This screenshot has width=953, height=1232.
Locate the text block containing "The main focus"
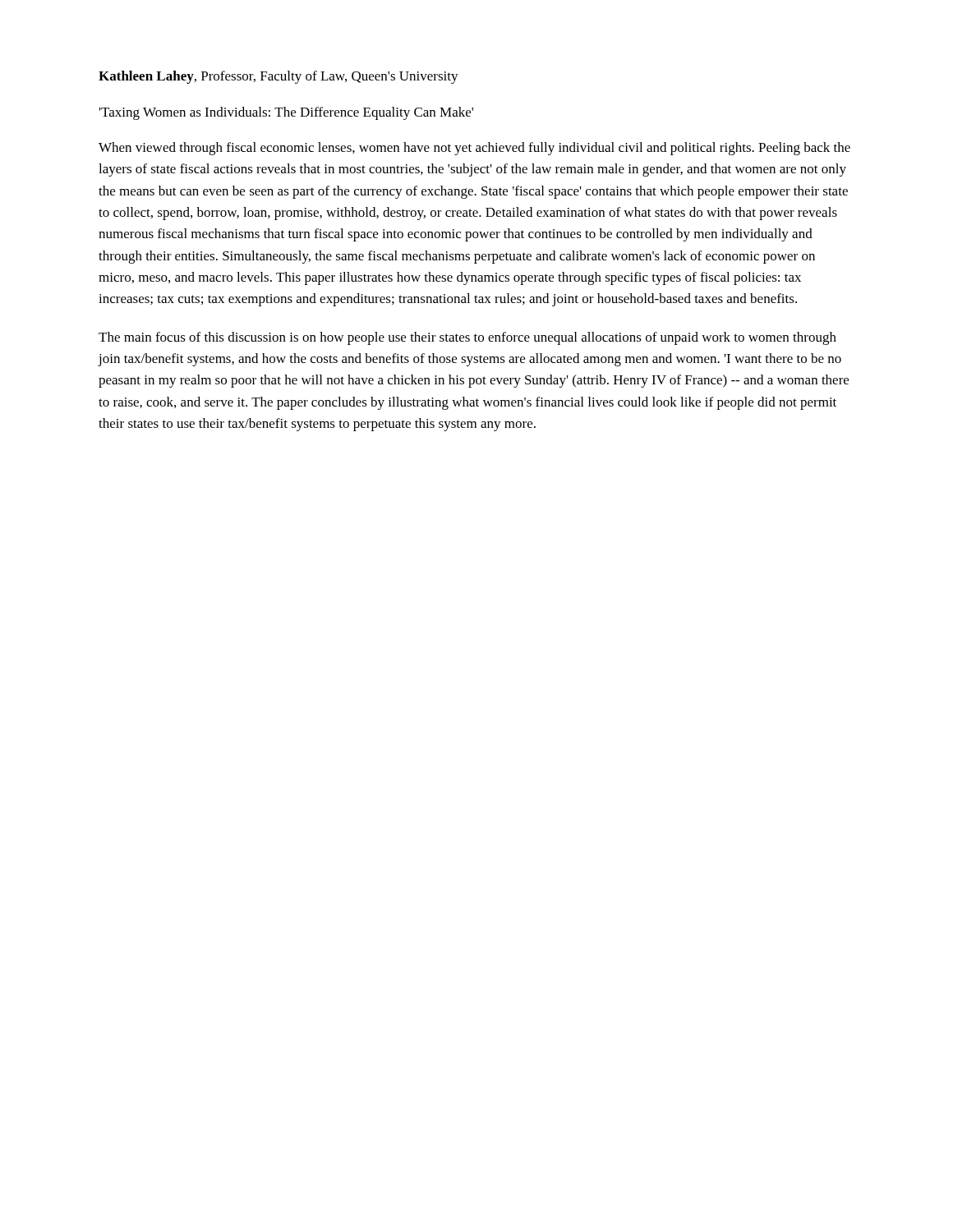474,380
